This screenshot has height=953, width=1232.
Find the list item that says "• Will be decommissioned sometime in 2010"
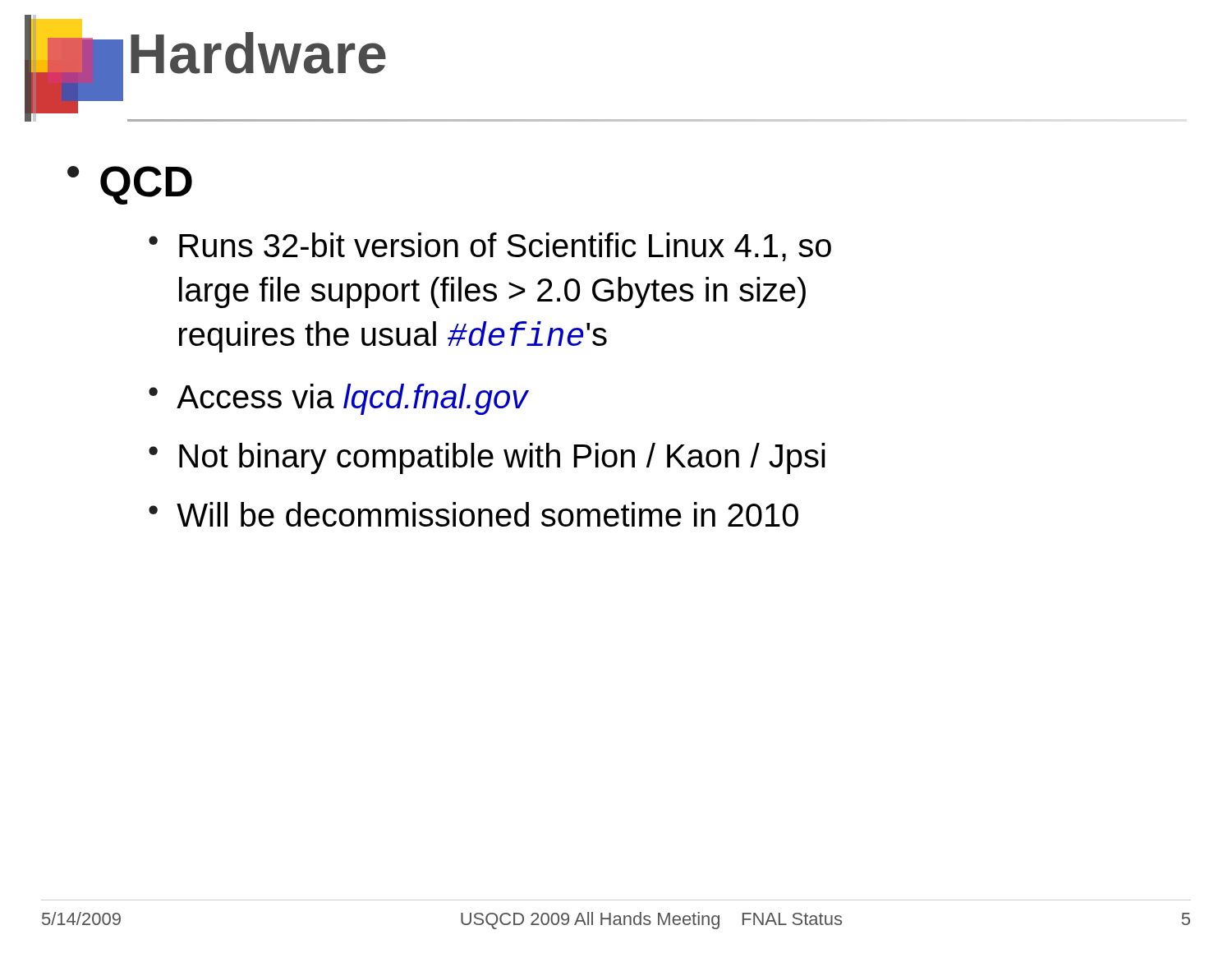pyautogui.click(x=474, y=515)
